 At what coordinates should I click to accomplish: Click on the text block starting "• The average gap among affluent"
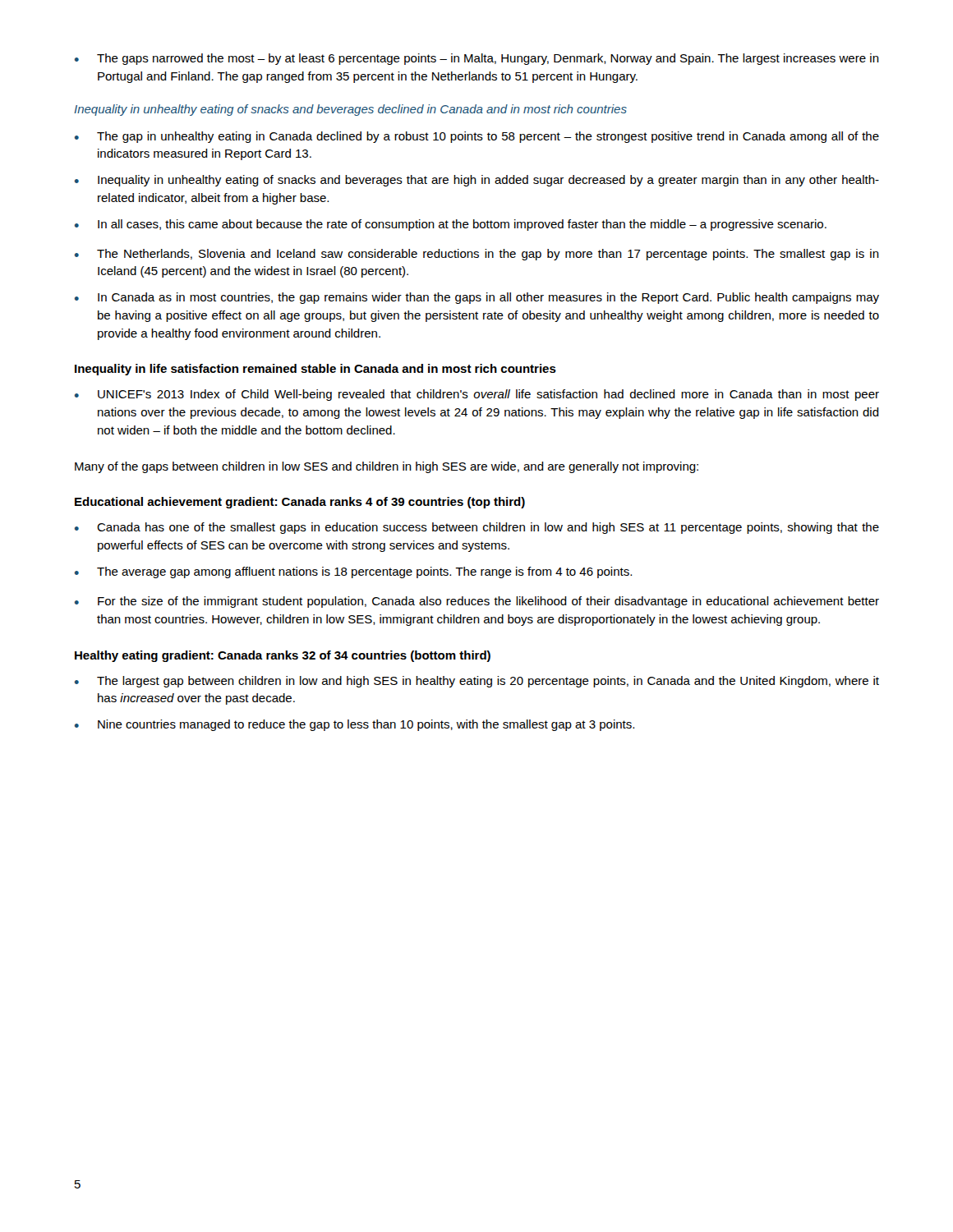pyautogui.click(x=476, y=573)
